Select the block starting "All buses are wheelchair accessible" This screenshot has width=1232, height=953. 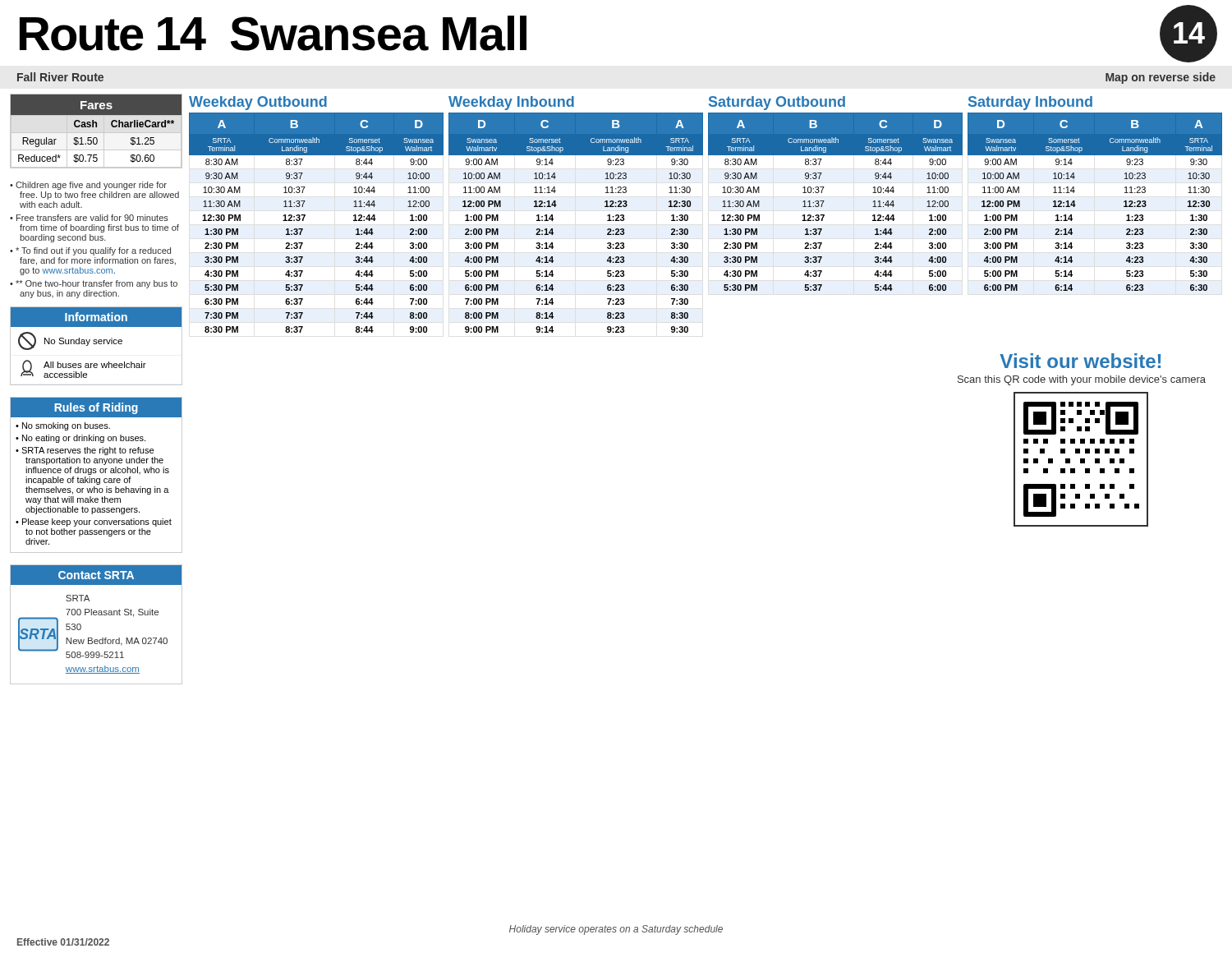coord(95,370)
